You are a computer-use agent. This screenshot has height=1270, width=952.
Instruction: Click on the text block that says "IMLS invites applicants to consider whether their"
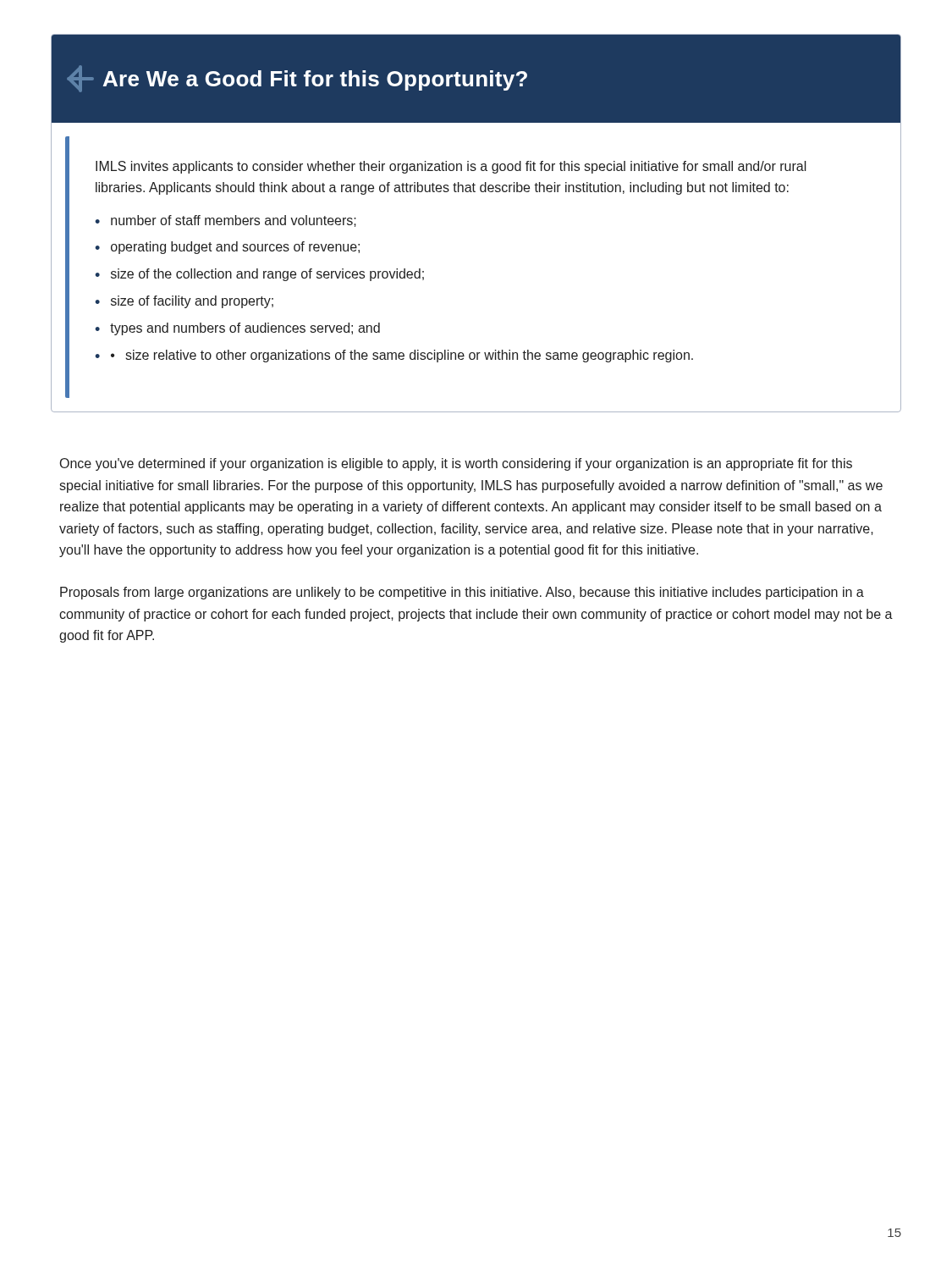click(451, 177)
